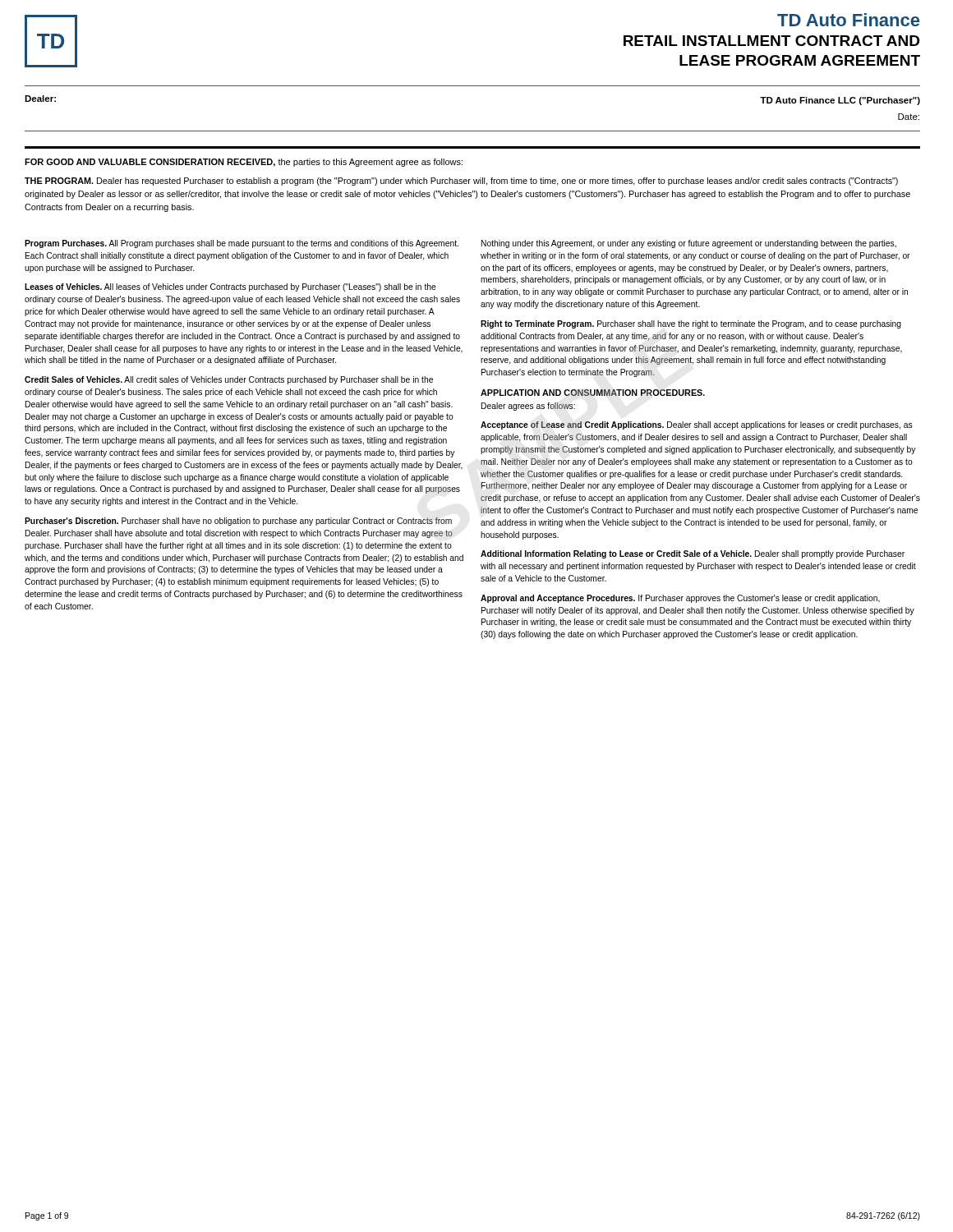The height and width of the screenshot is (1232, 953).
Task: Navigate to the region starting "Credit Sales of Vehicles. All credit"
Action: point(244,441)
